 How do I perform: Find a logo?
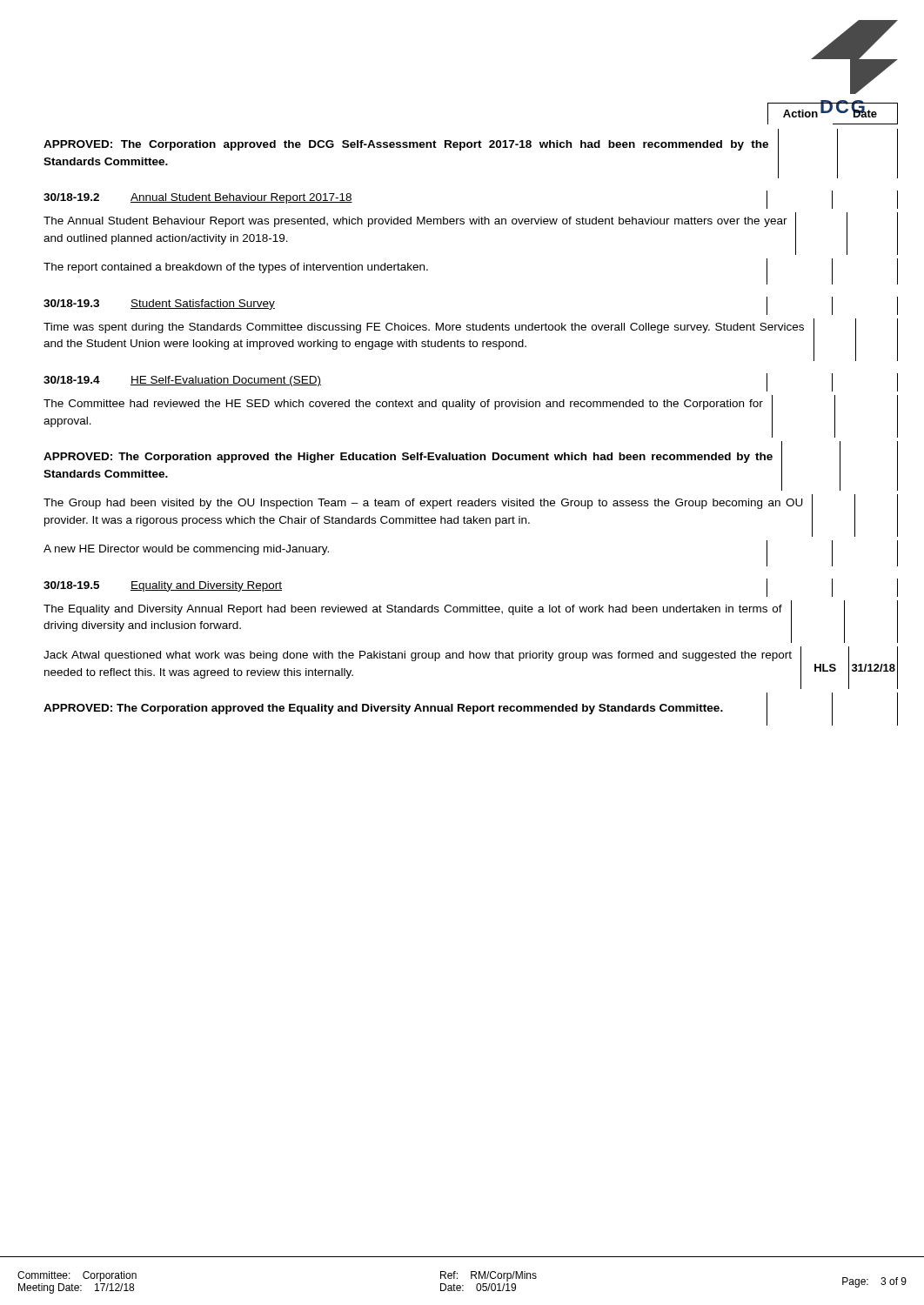(x=850, y=69)
